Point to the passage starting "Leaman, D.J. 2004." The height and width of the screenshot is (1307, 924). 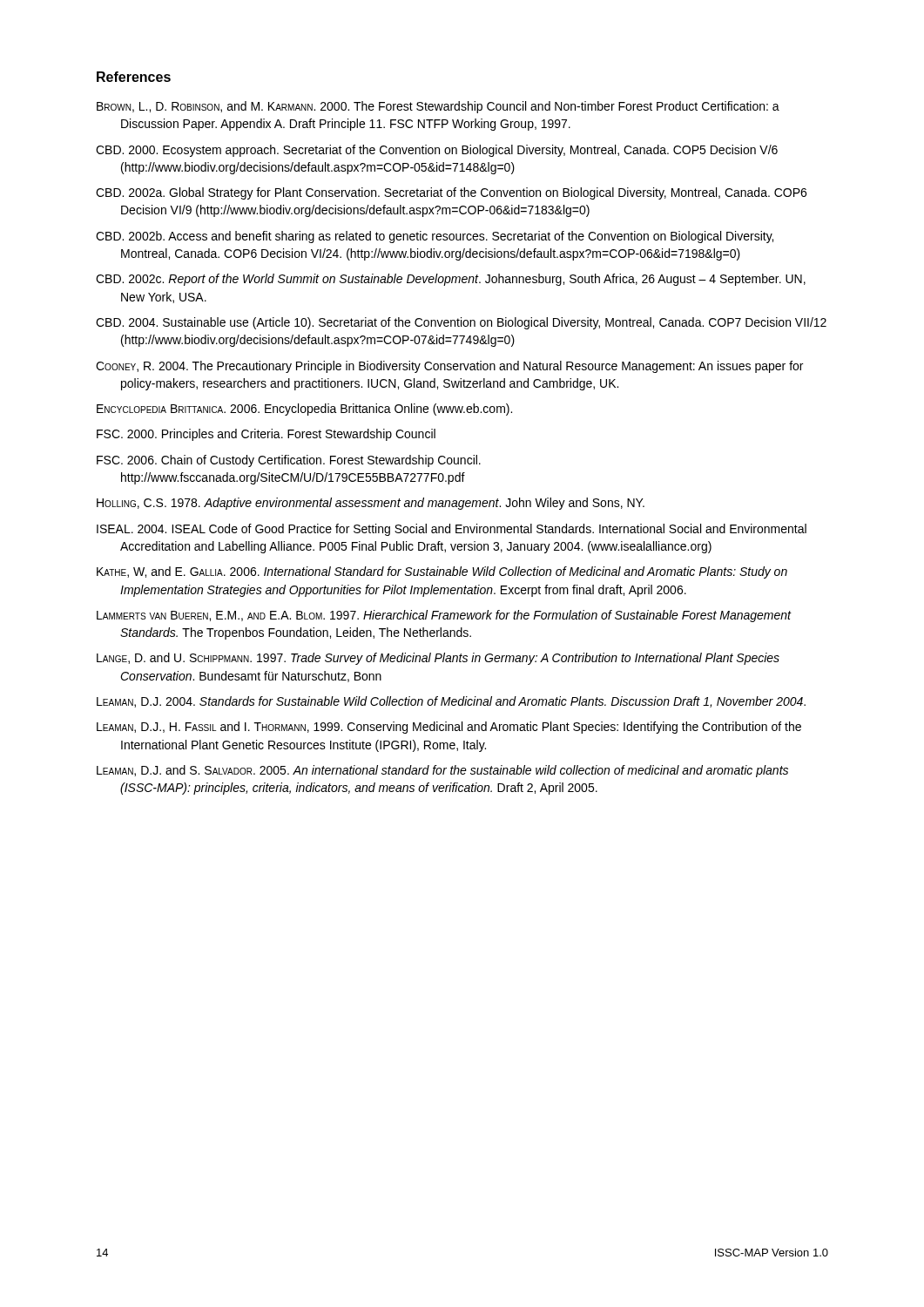451,701
